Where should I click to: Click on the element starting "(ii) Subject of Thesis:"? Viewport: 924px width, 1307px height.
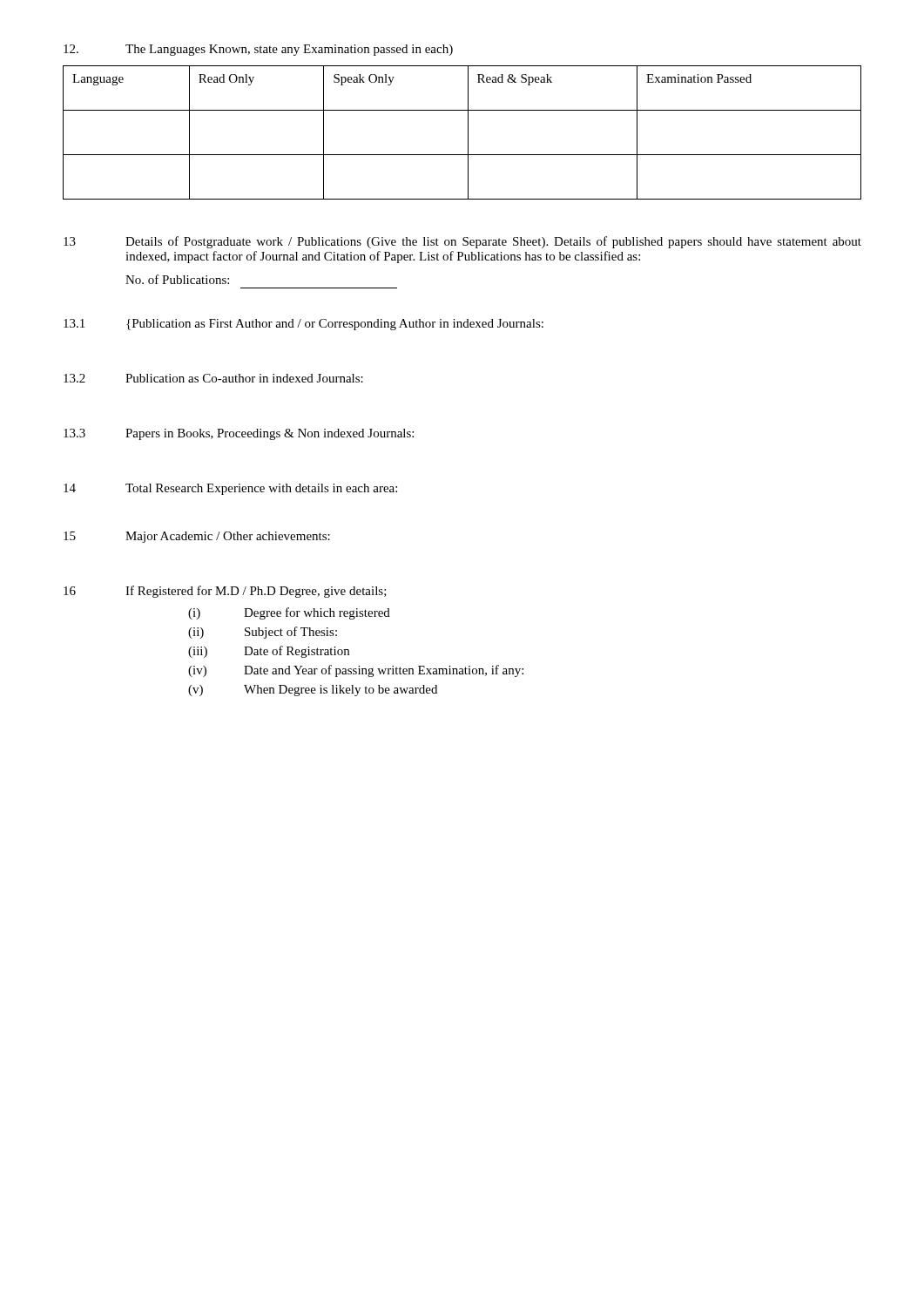[x=263, y=632]
